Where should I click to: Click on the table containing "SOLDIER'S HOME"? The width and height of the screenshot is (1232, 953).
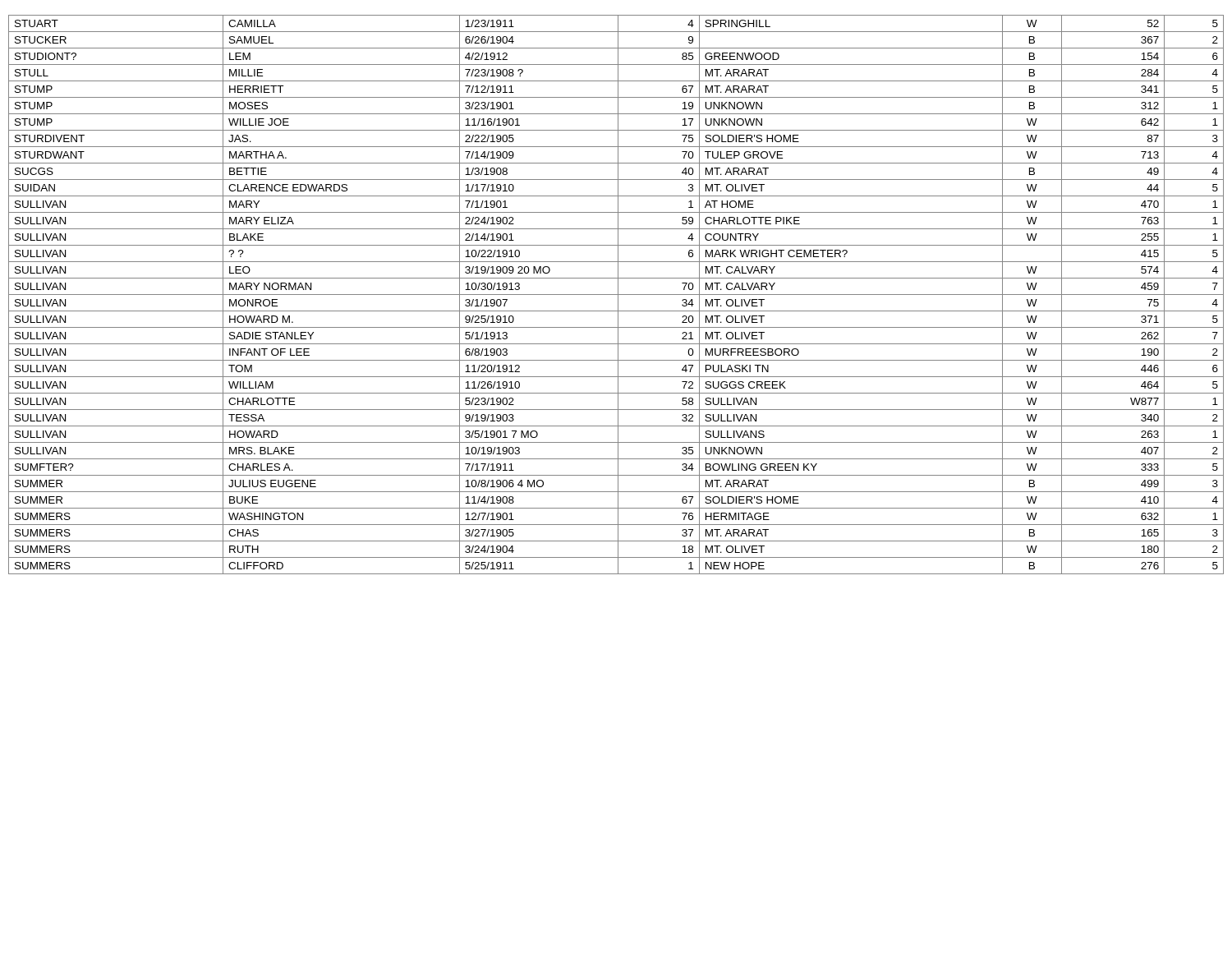(616, 295)
